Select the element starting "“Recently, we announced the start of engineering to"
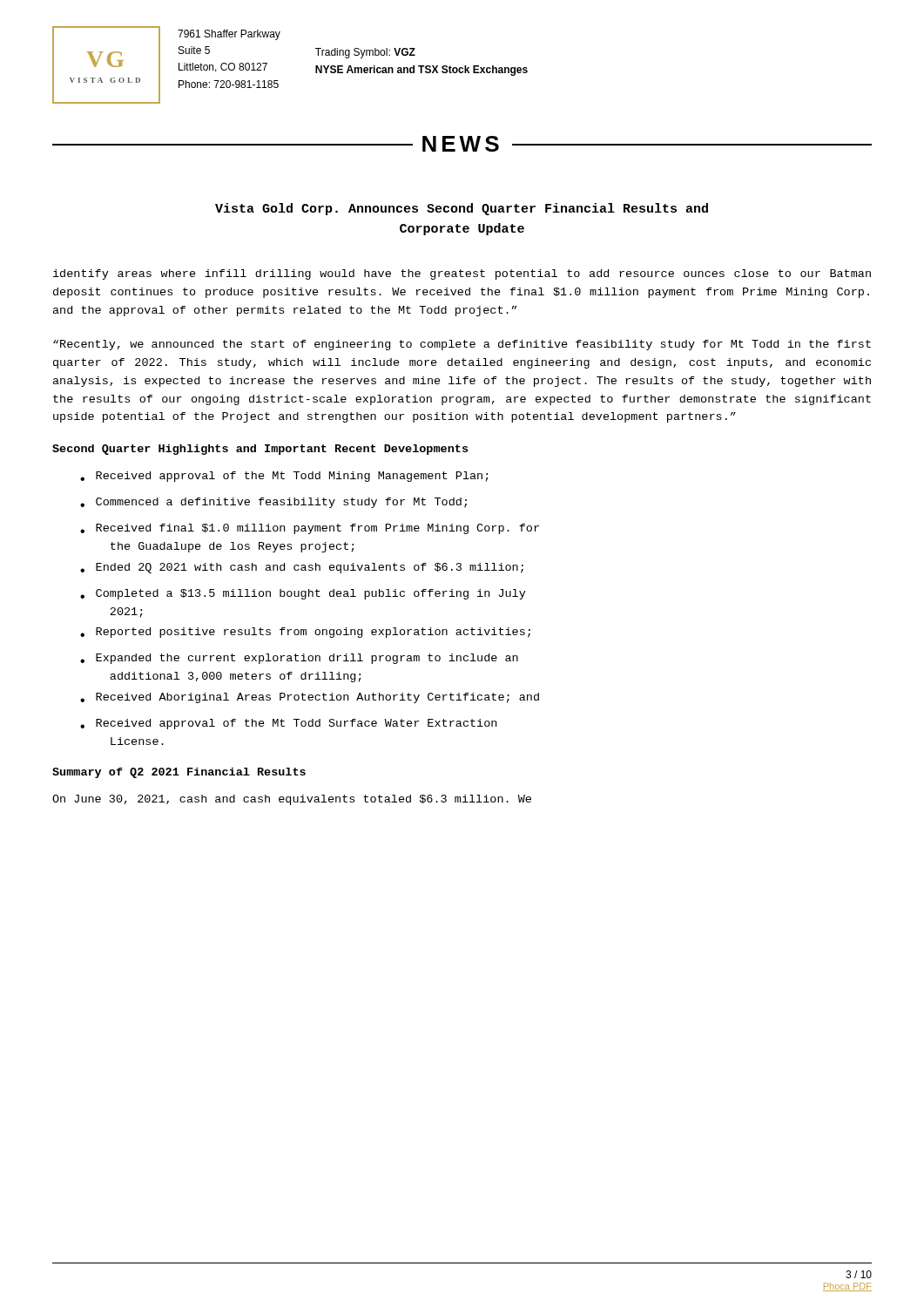The image size is (924, 1307). pos(462,381)
